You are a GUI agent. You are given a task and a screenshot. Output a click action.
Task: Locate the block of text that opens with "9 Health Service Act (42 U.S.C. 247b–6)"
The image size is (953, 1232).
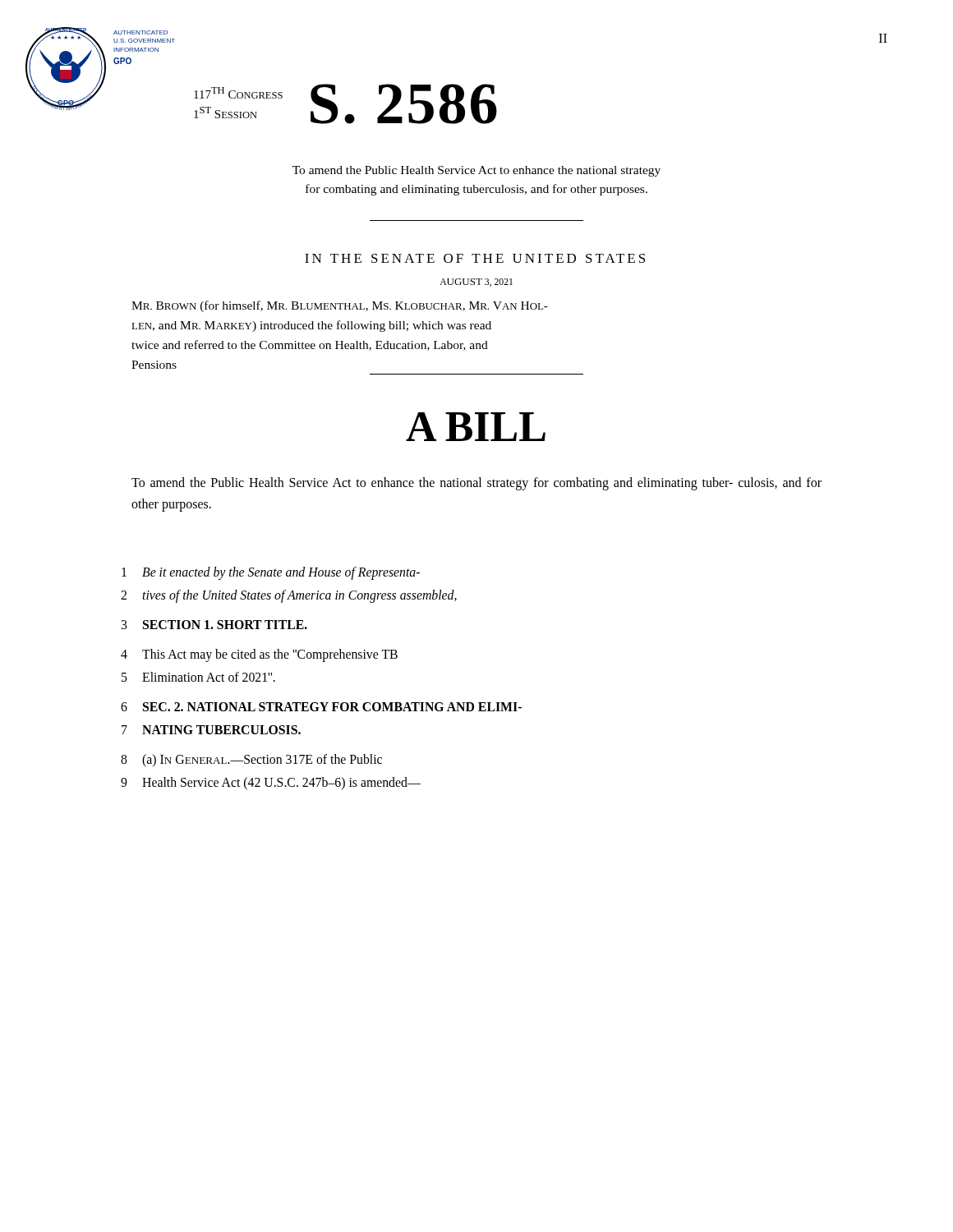pyautogui.click(x=271, y=784)
